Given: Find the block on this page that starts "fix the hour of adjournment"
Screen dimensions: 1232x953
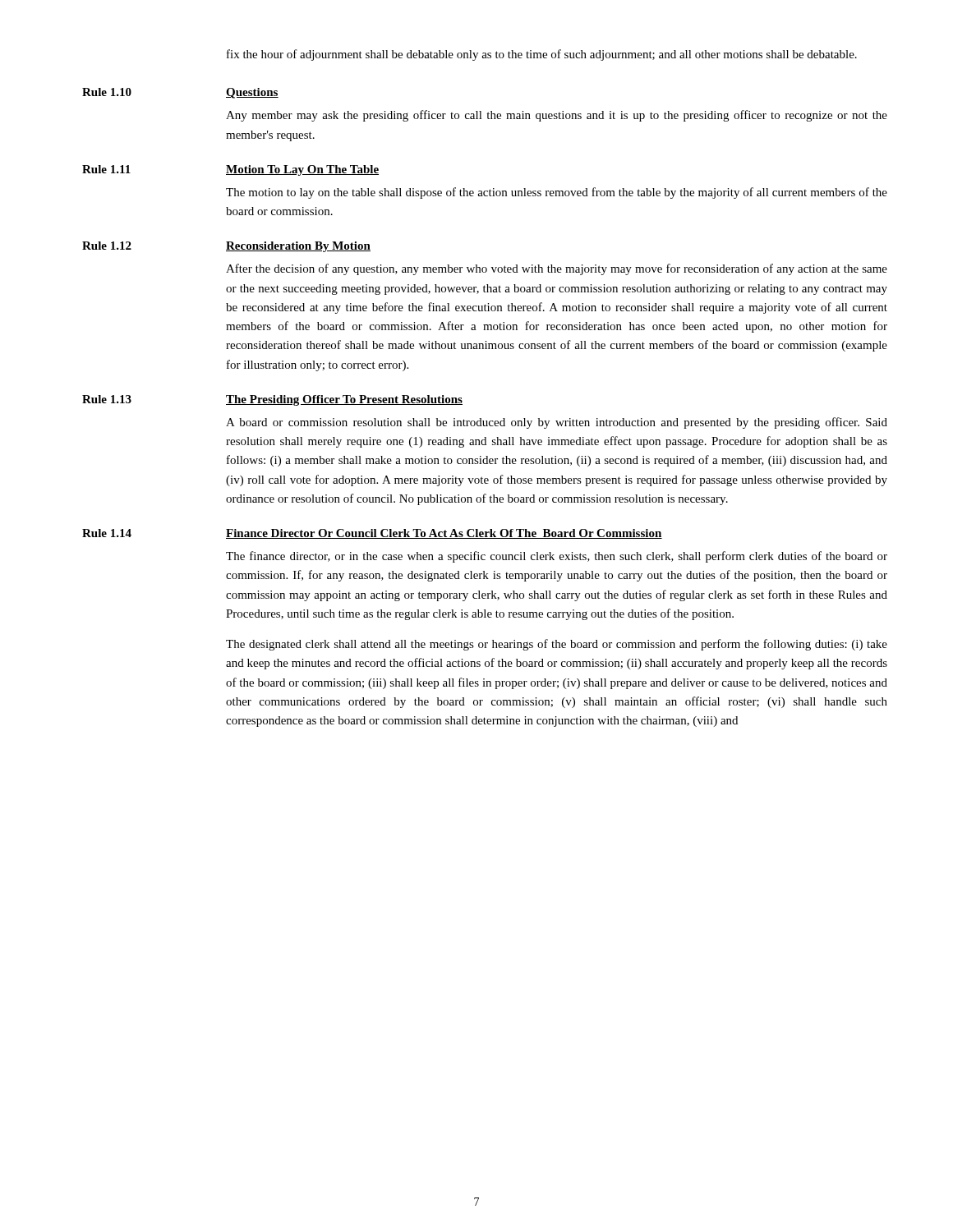Looking at the screenshot, I should 542,54.
